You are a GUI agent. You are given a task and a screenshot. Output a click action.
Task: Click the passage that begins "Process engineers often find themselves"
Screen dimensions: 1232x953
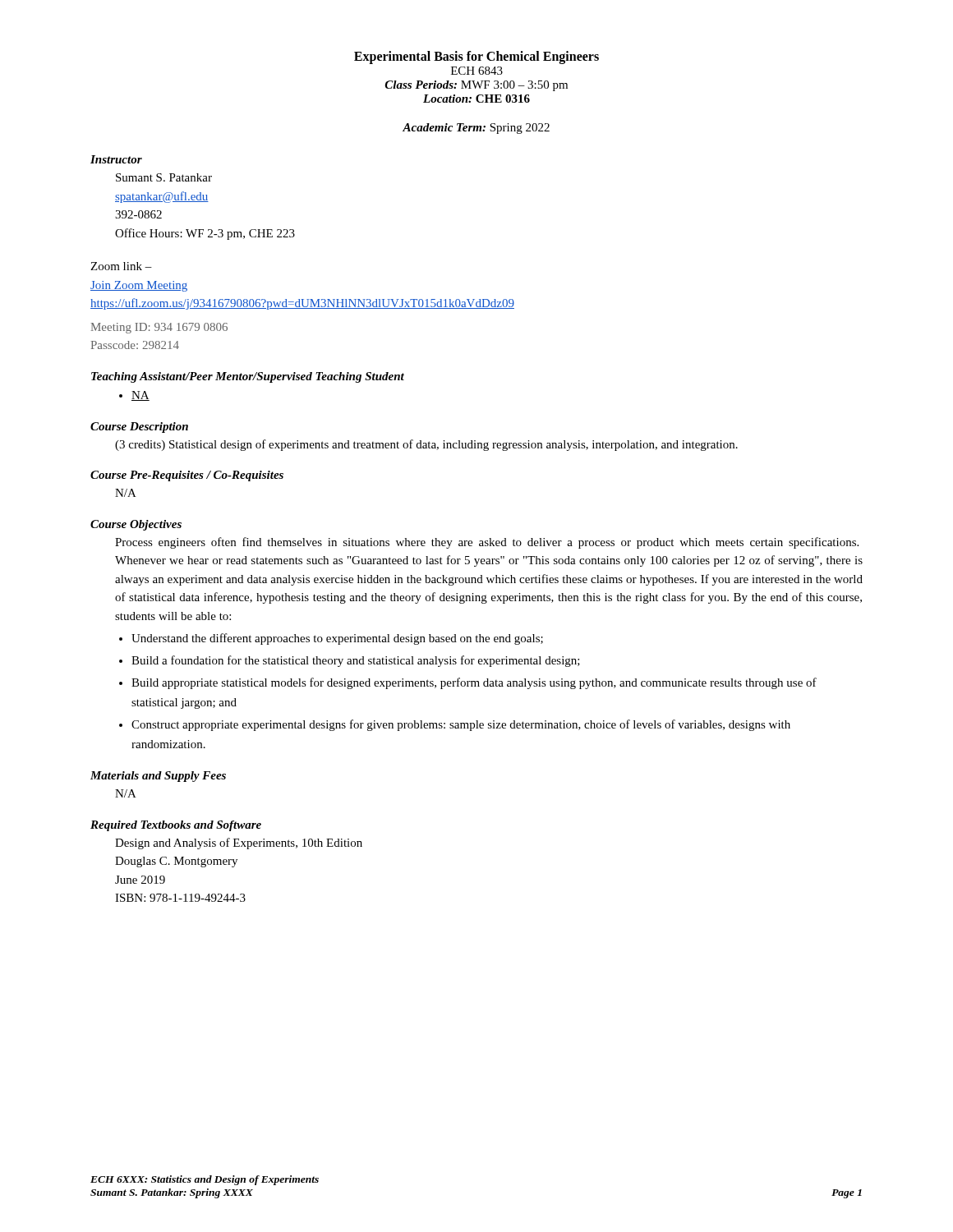click(x=489, y=579)
